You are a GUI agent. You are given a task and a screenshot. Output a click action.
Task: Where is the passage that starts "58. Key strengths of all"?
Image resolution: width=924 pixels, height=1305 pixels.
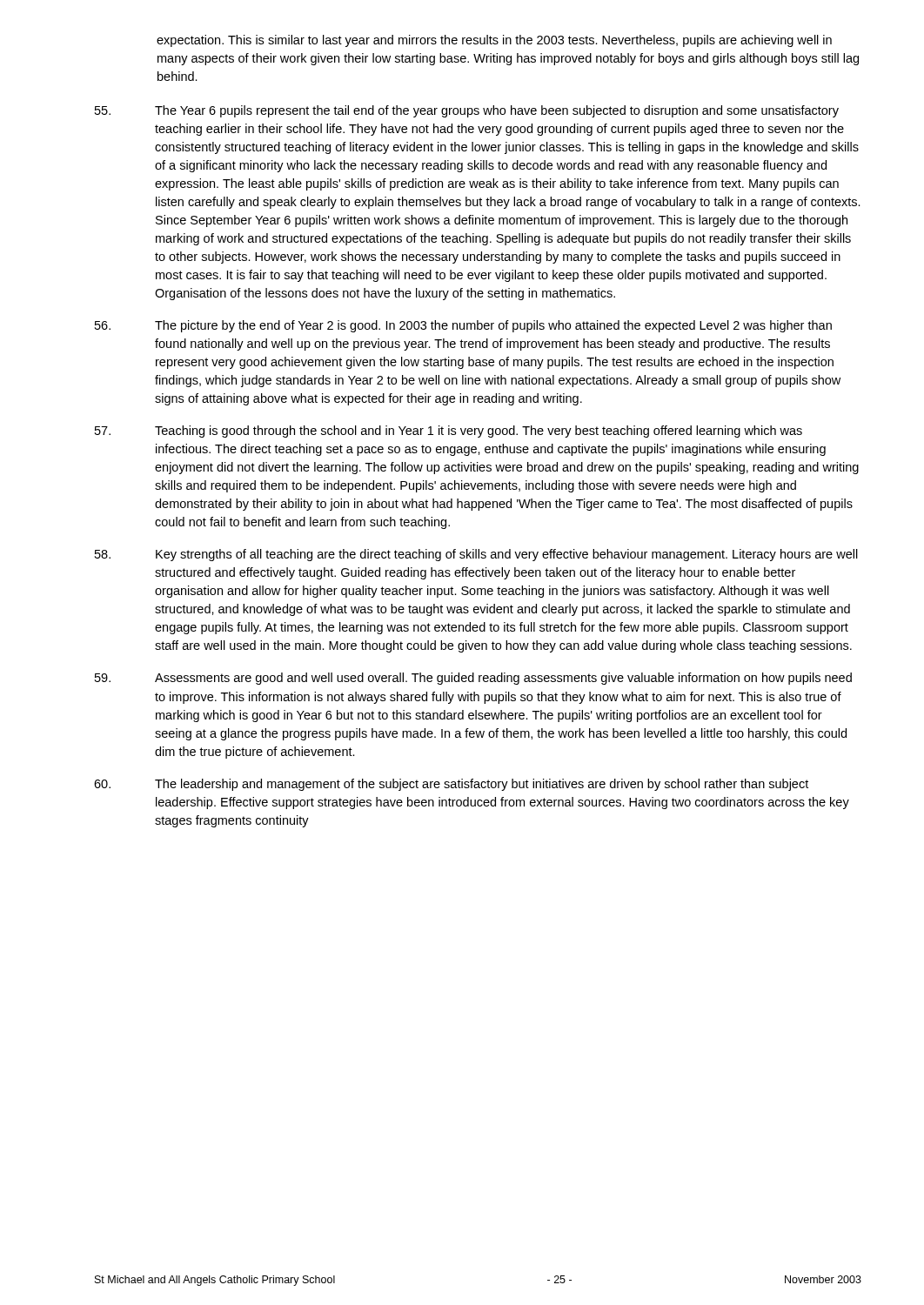coord(478,601)
